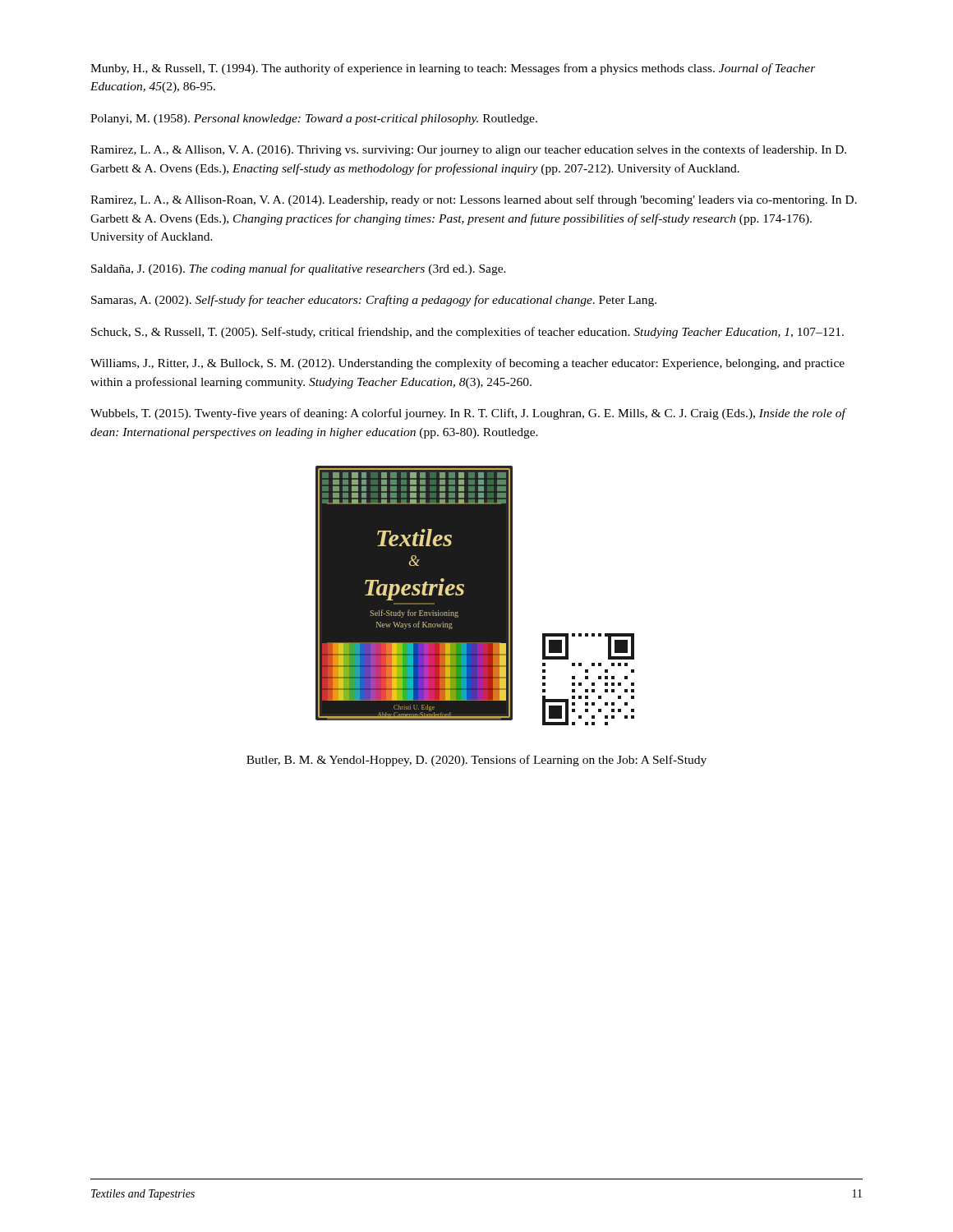Select the element starting "Schuck, S., & Russell, T. (2005)."

[x=476, y=332]
